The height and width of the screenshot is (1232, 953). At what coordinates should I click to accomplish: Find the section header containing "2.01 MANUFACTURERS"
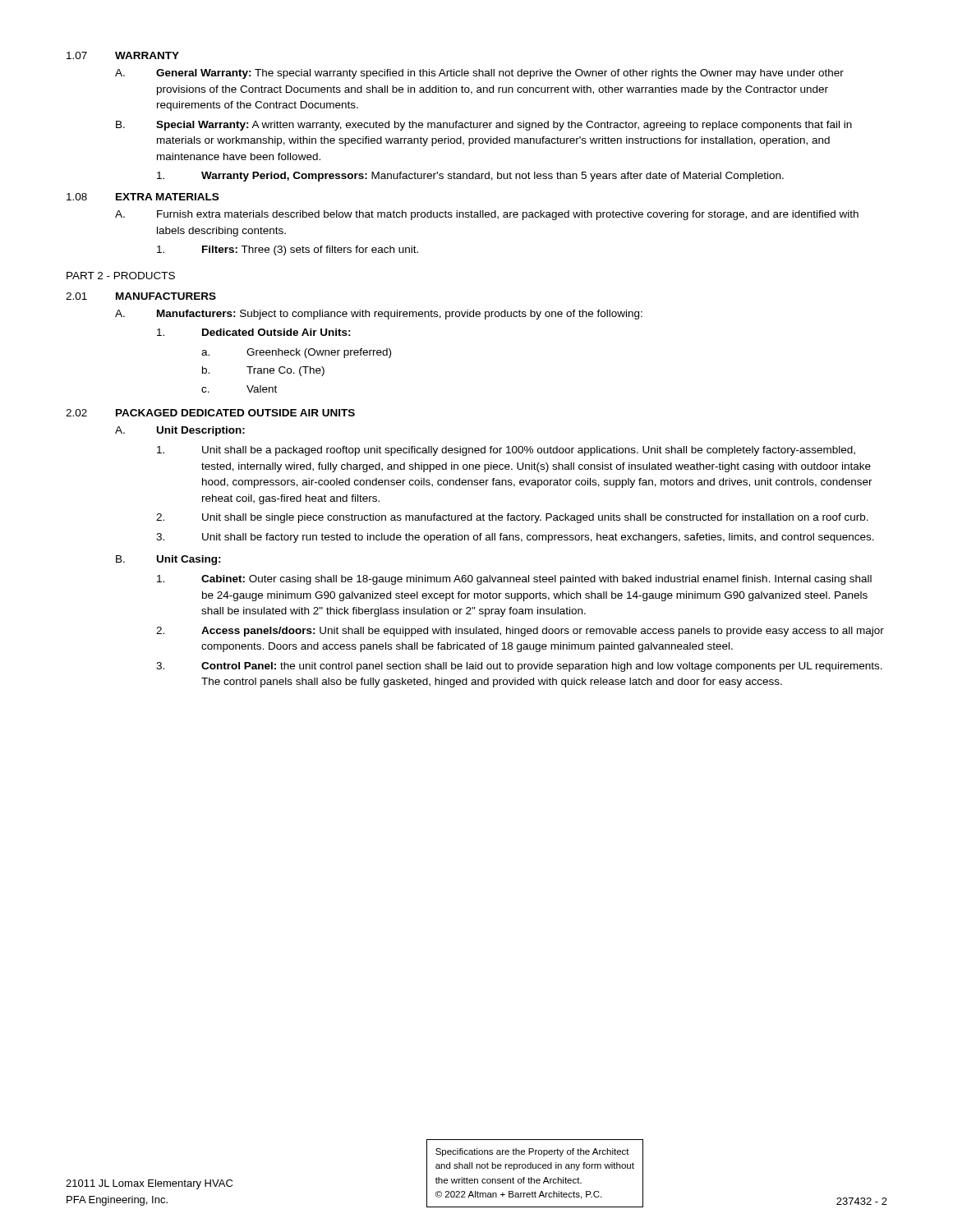point(141,296)
